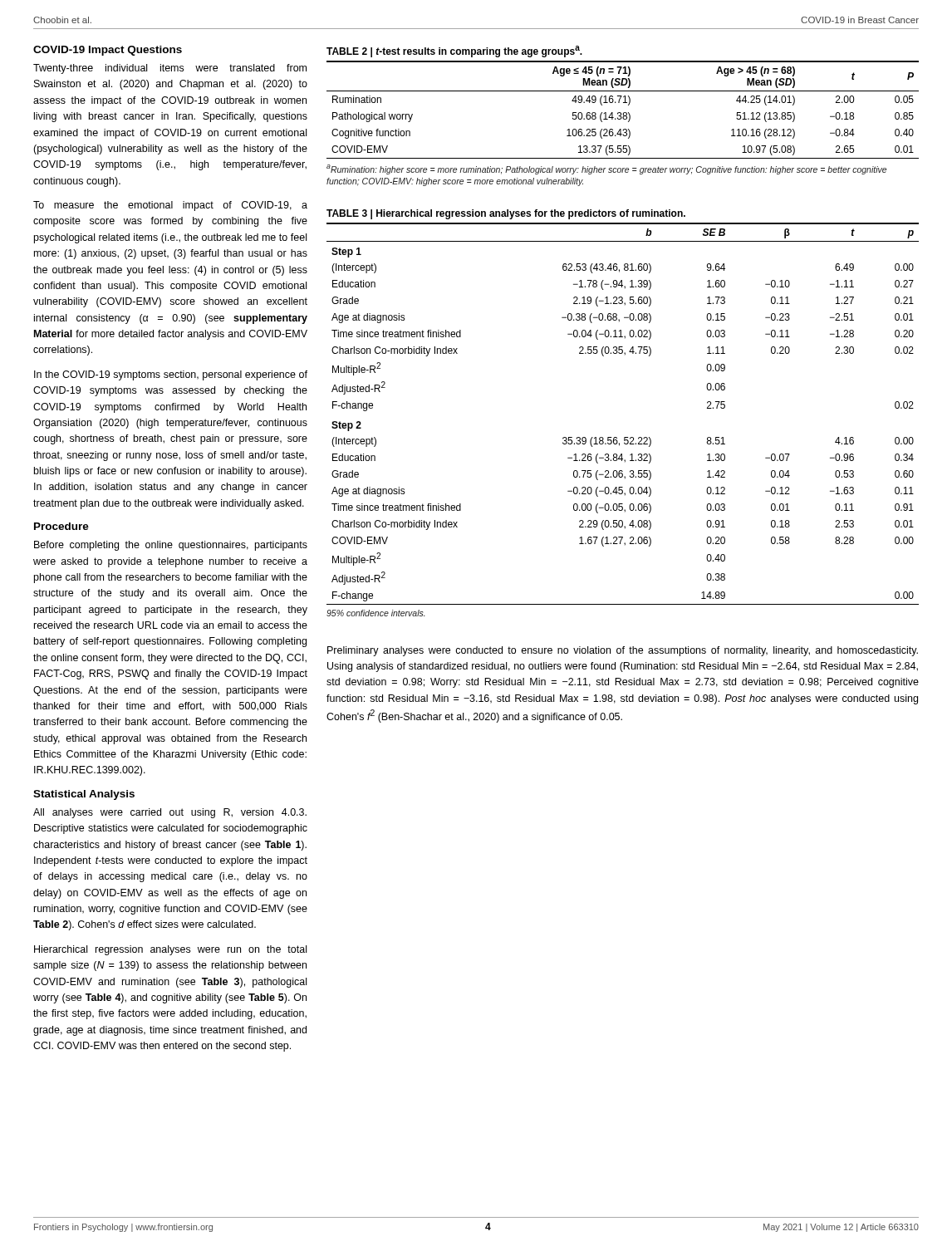Click on the table containing "−0.20 (−0.45, 0.04)"
The width and height of the screenshot is (952, 1246).
click(x=623, y=421)
